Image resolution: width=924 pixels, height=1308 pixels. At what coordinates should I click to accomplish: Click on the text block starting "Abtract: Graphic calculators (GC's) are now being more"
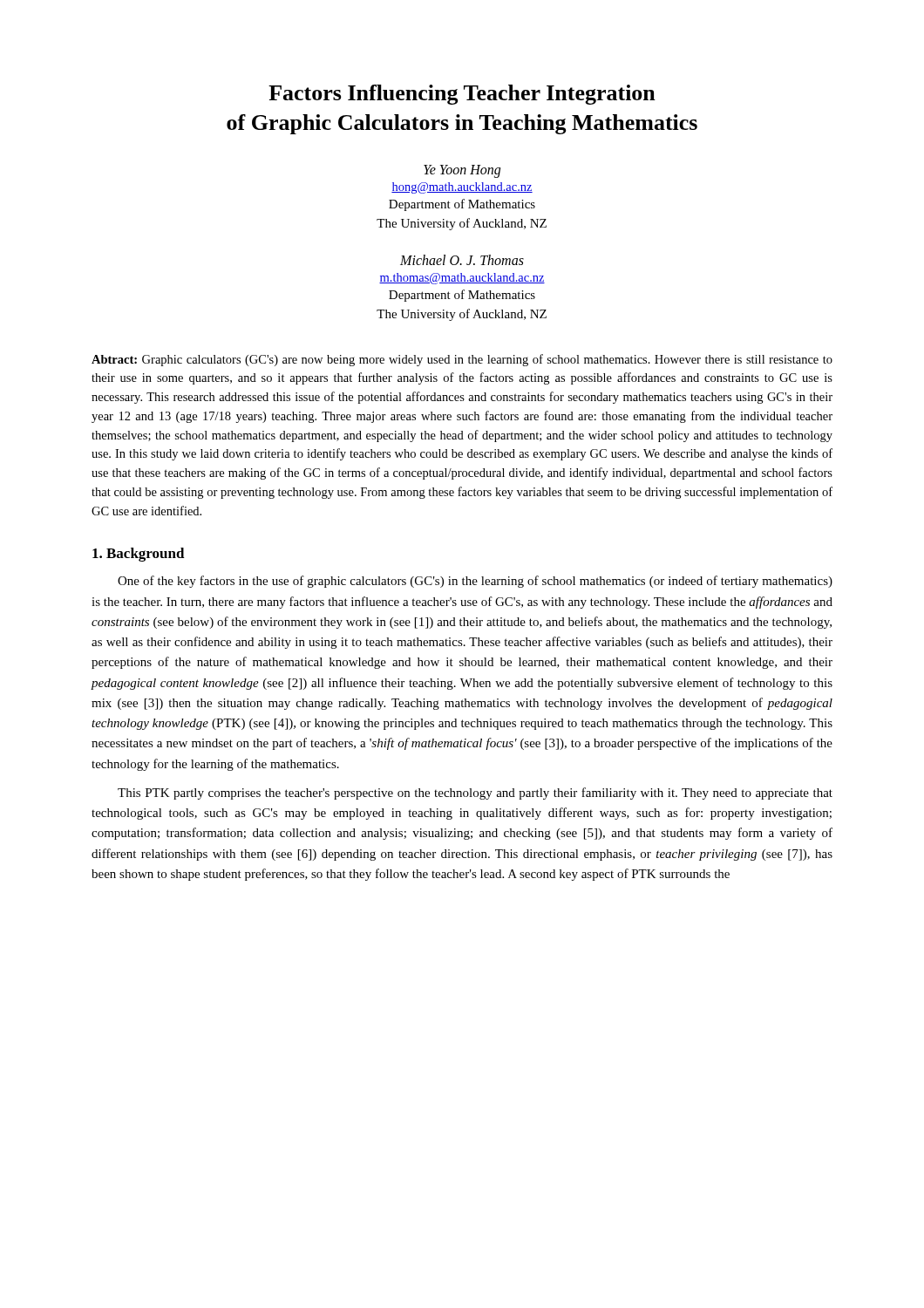(462, 435)
